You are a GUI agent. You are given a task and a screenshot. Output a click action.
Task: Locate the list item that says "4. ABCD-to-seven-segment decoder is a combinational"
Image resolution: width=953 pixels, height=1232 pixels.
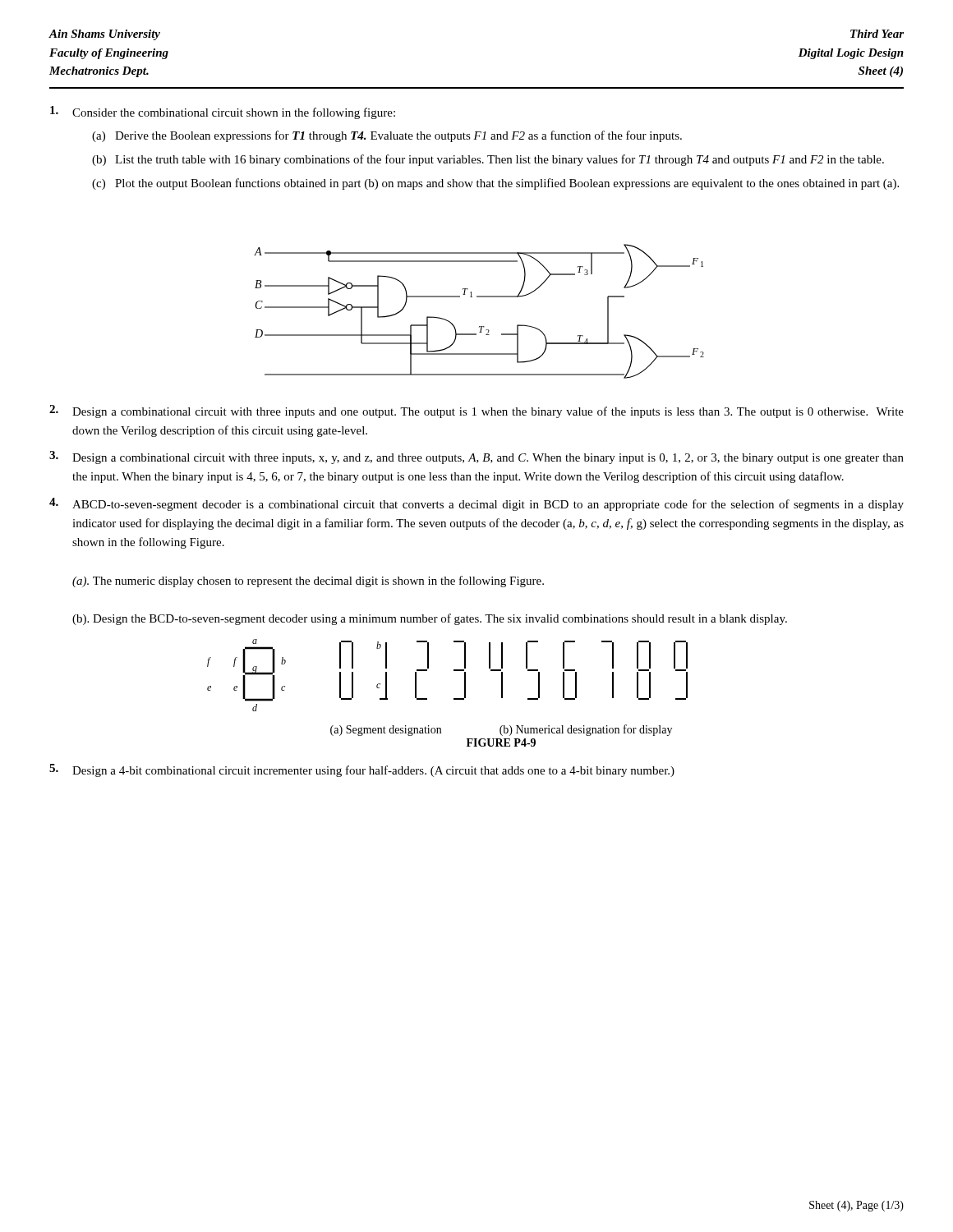click(x=476, y=504)
